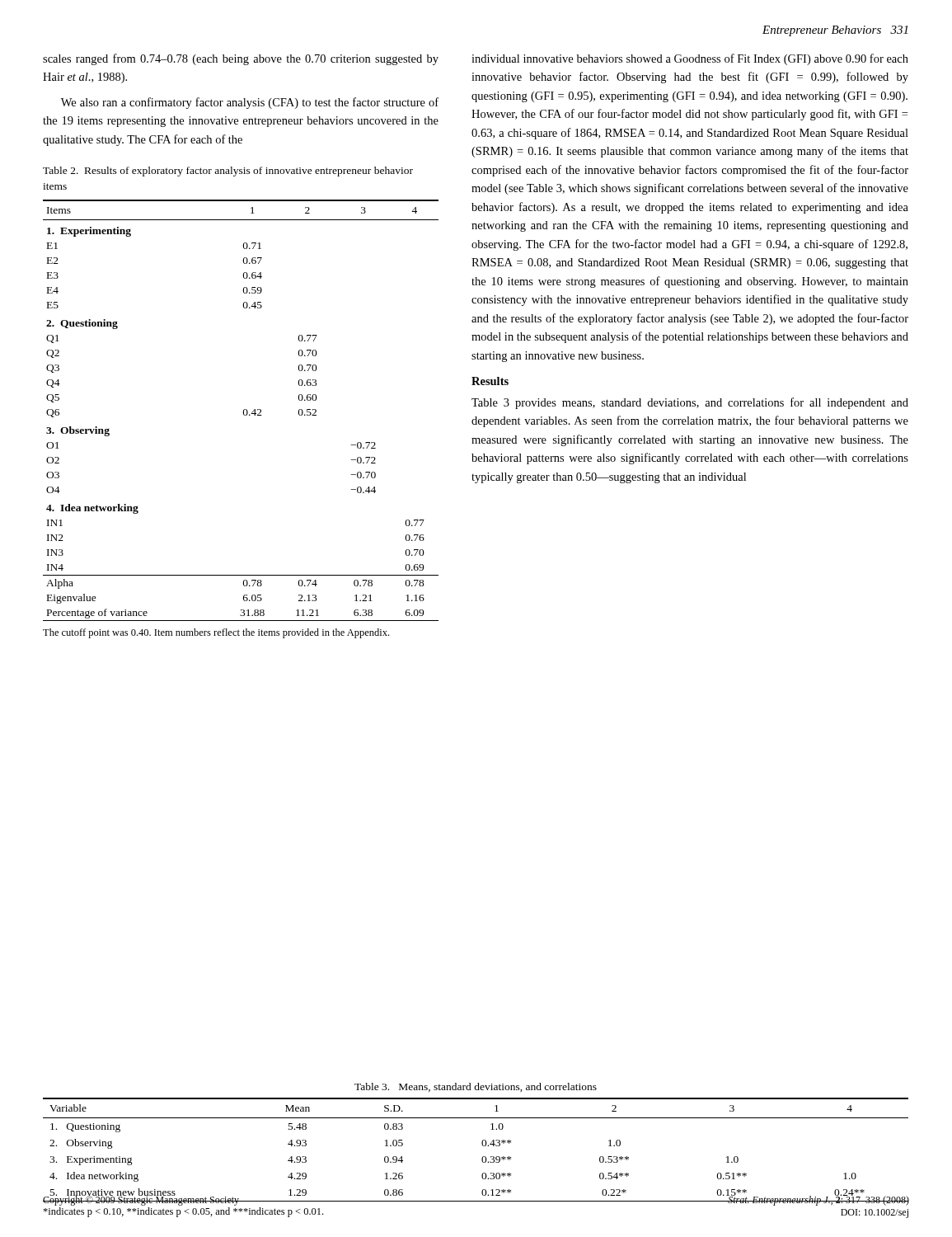Point to the passage starting "Table 3. Means, standard deviations, and"
Screen dimensions: 1237x952
476,1086
